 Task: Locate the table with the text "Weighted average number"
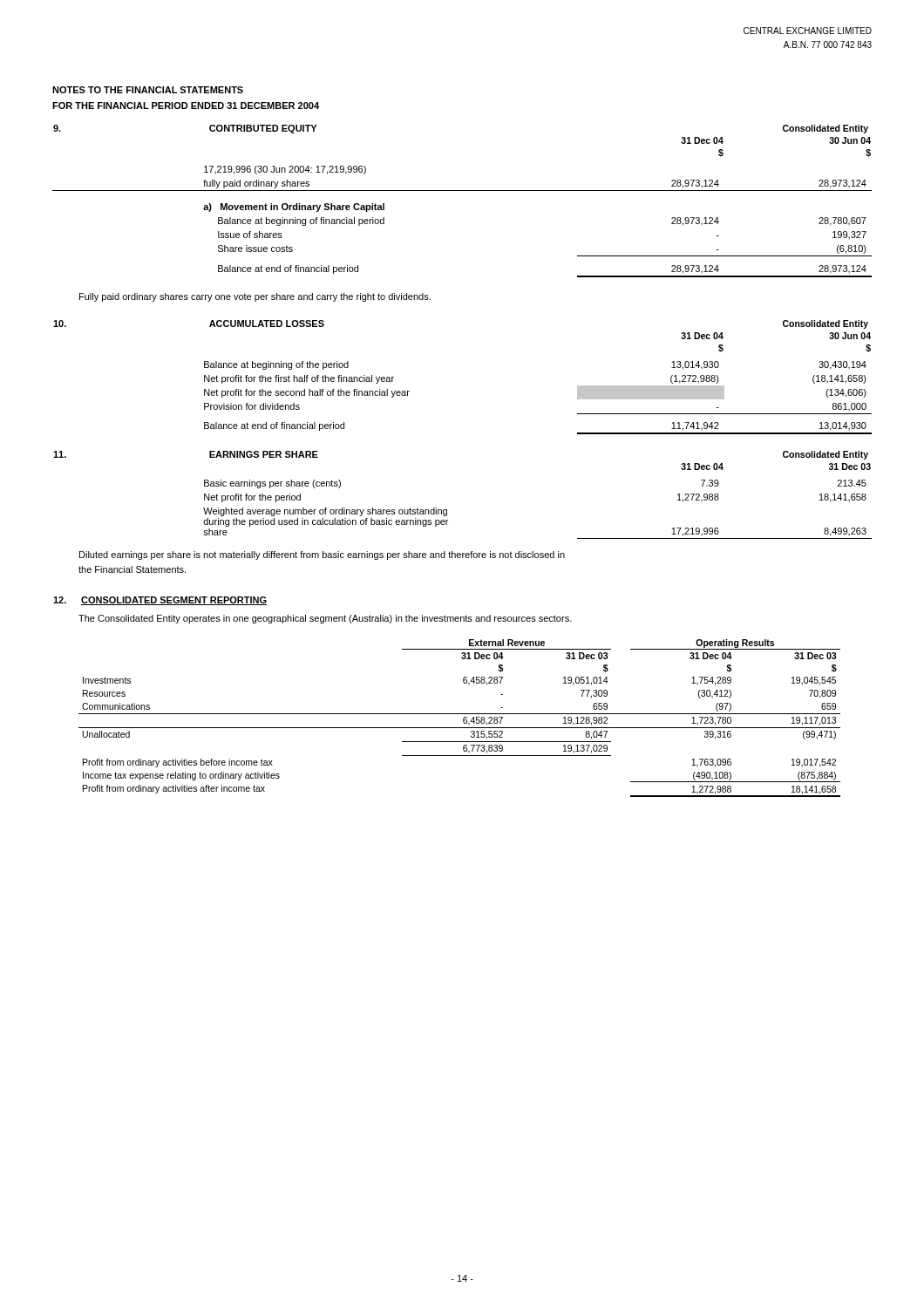(462, 507)
